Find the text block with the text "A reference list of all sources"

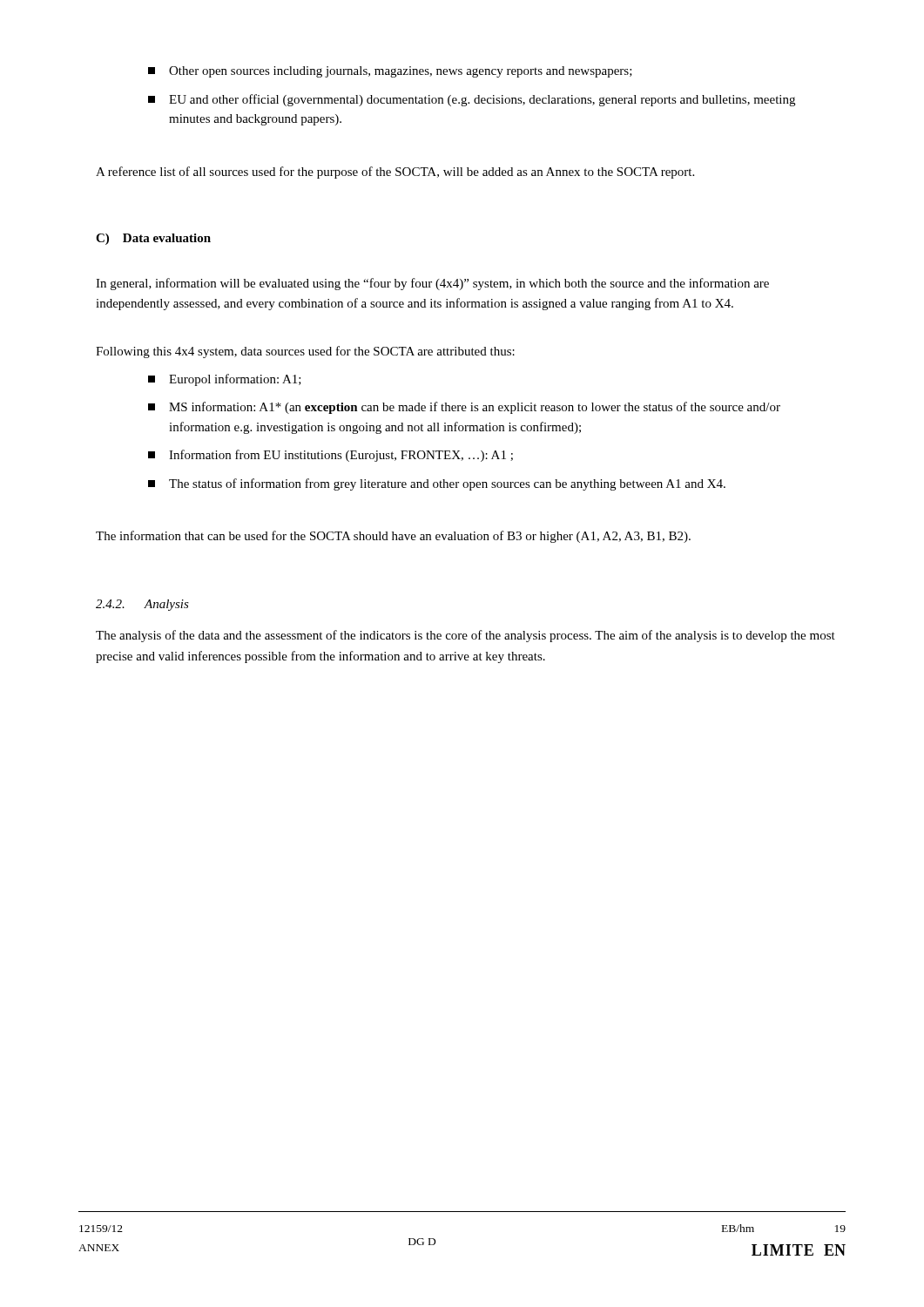(x=396, y=171)
